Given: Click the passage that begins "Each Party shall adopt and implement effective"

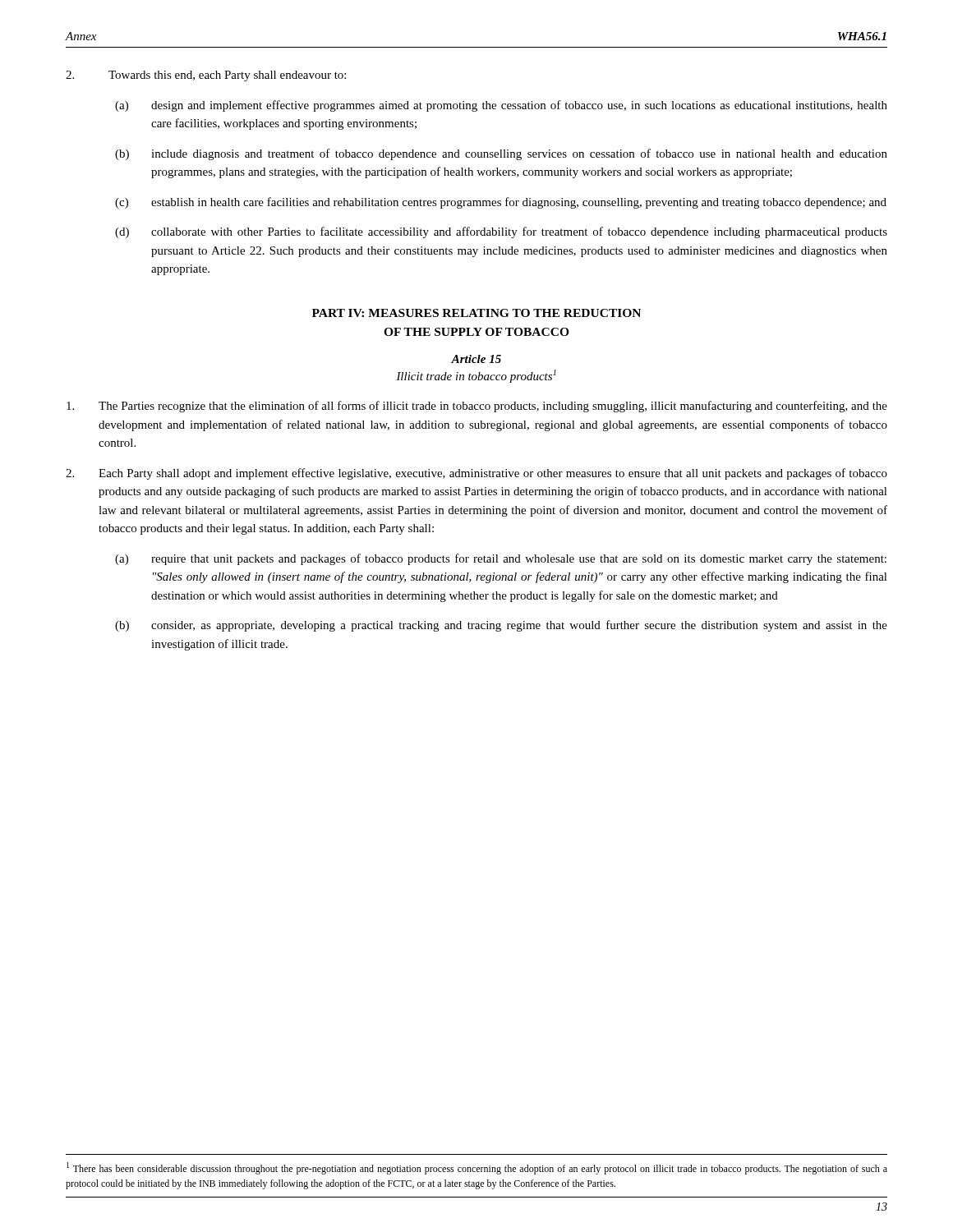Looking at the screenshot, I should pos(476,501).
